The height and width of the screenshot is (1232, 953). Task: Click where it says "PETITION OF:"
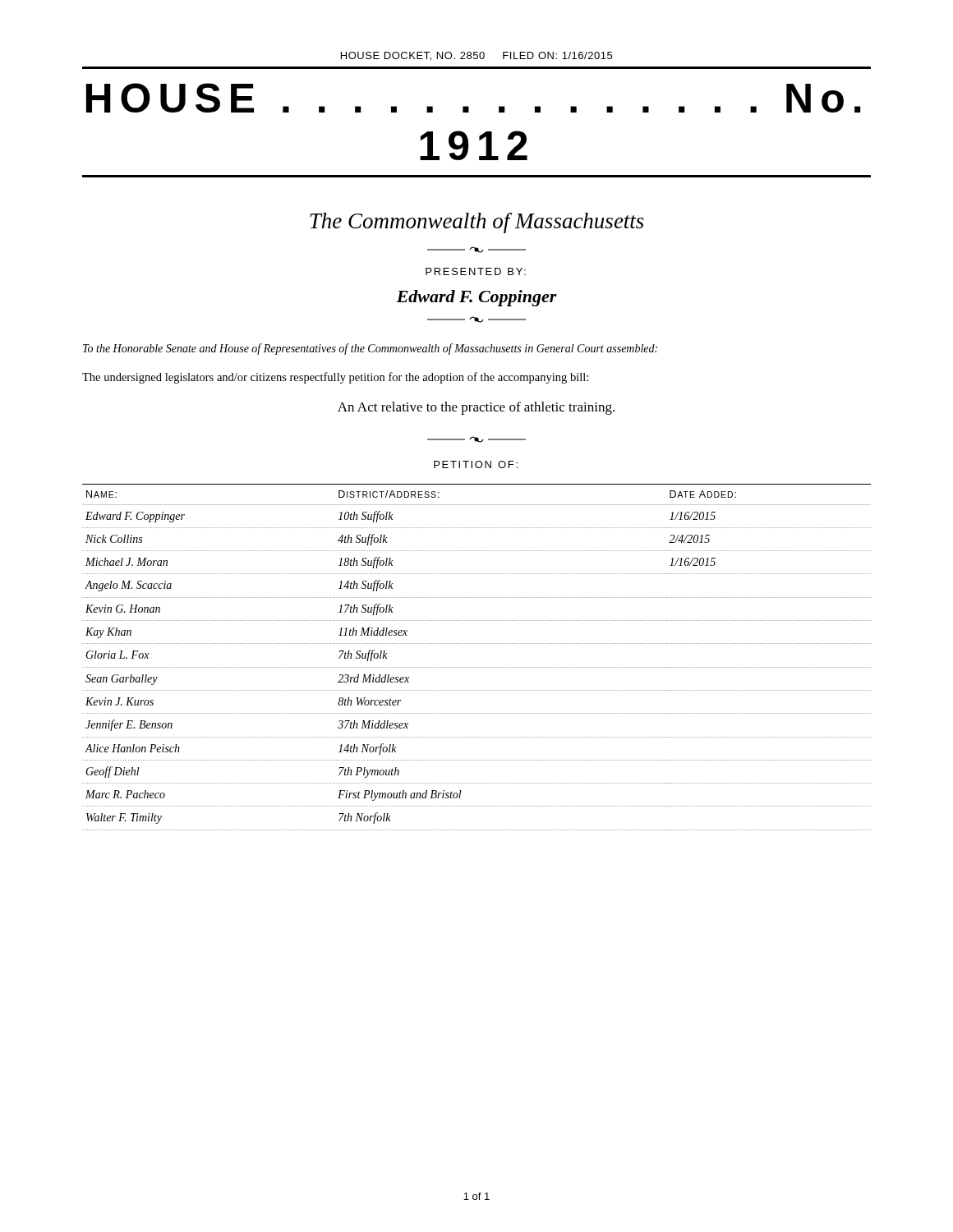click(x=476, y=464)
